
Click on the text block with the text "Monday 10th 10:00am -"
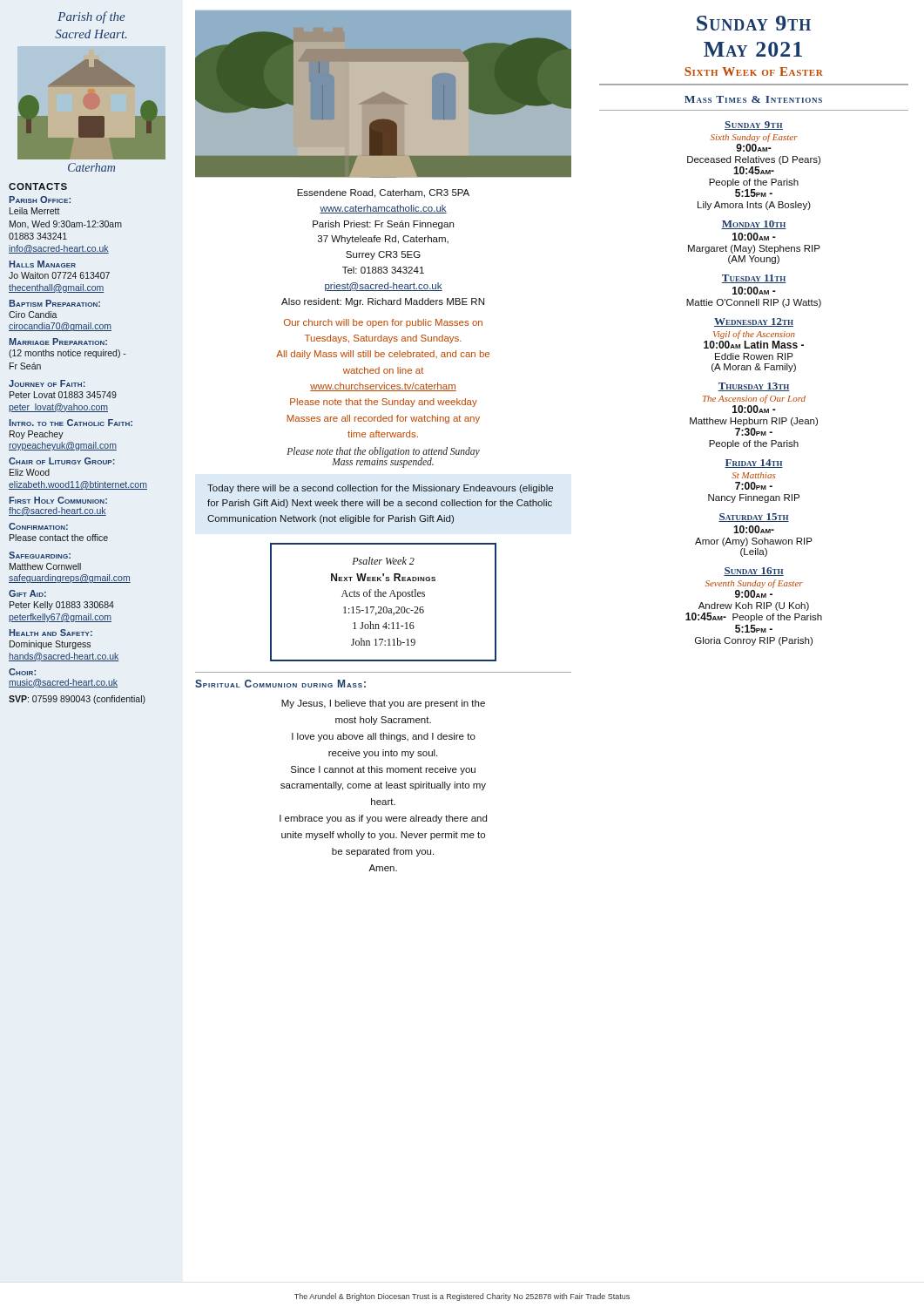pos(754,240)
